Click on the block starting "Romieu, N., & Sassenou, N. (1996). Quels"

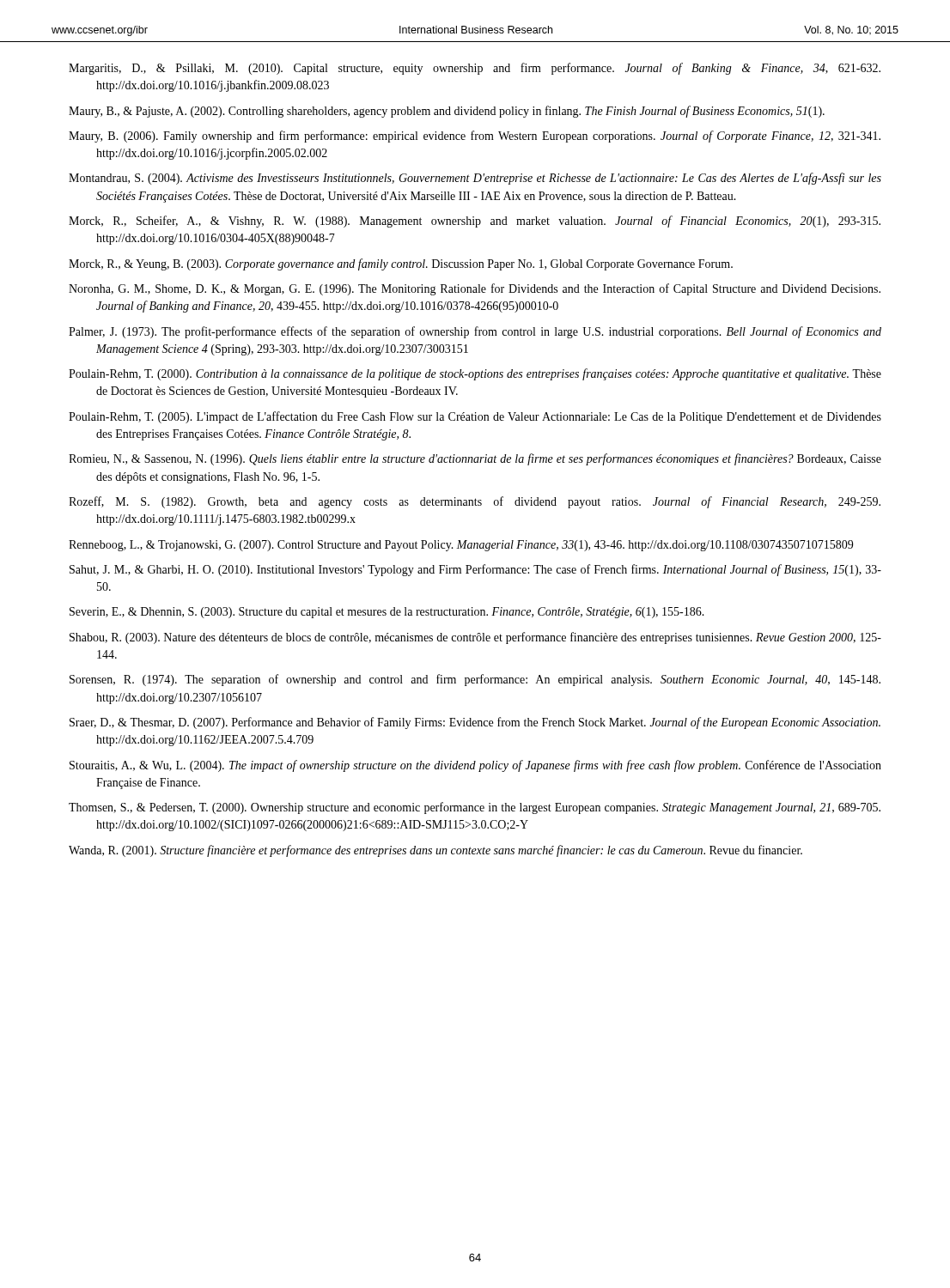point(475,469)
